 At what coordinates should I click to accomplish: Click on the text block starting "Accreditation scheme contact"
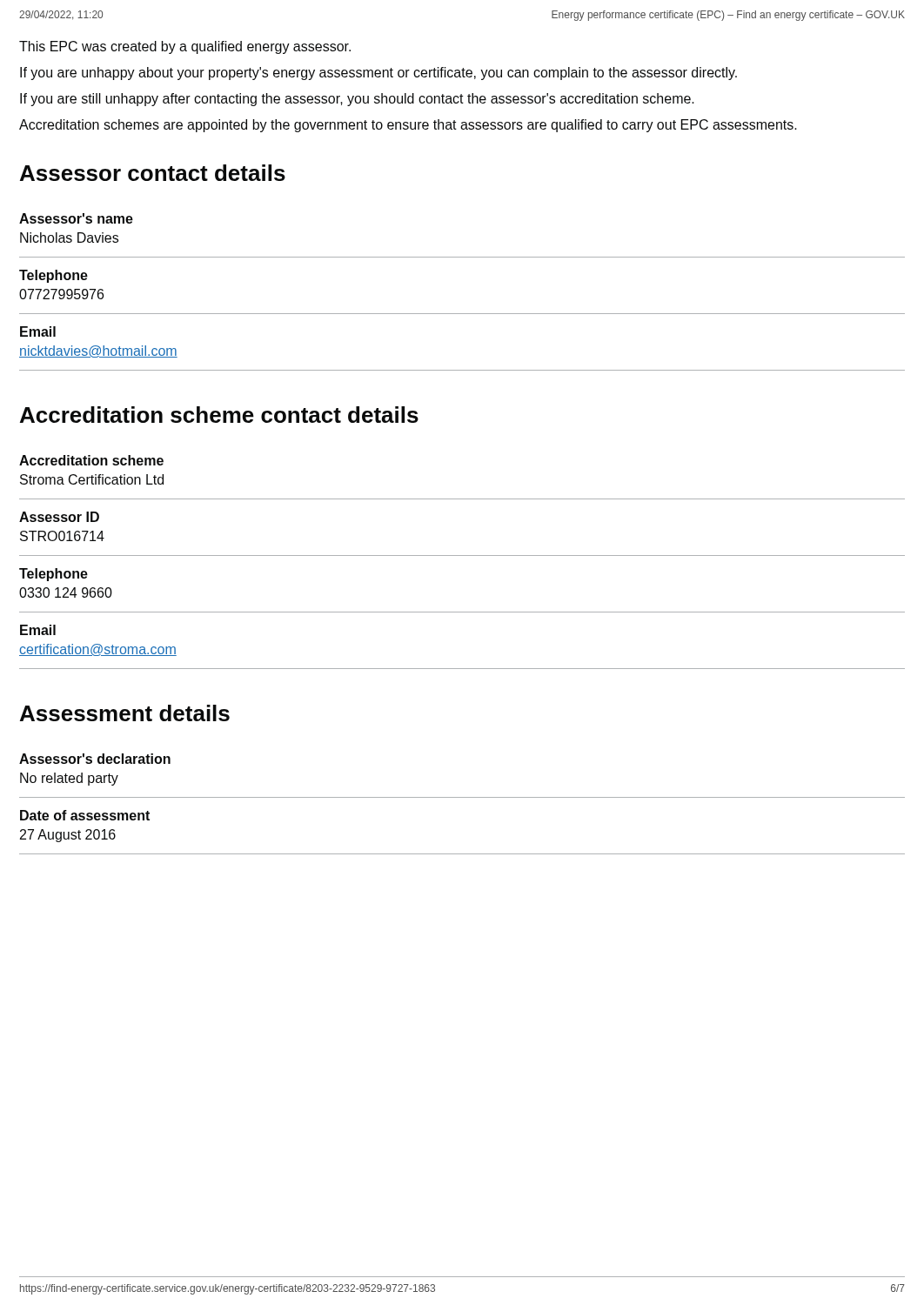point(219,415)
